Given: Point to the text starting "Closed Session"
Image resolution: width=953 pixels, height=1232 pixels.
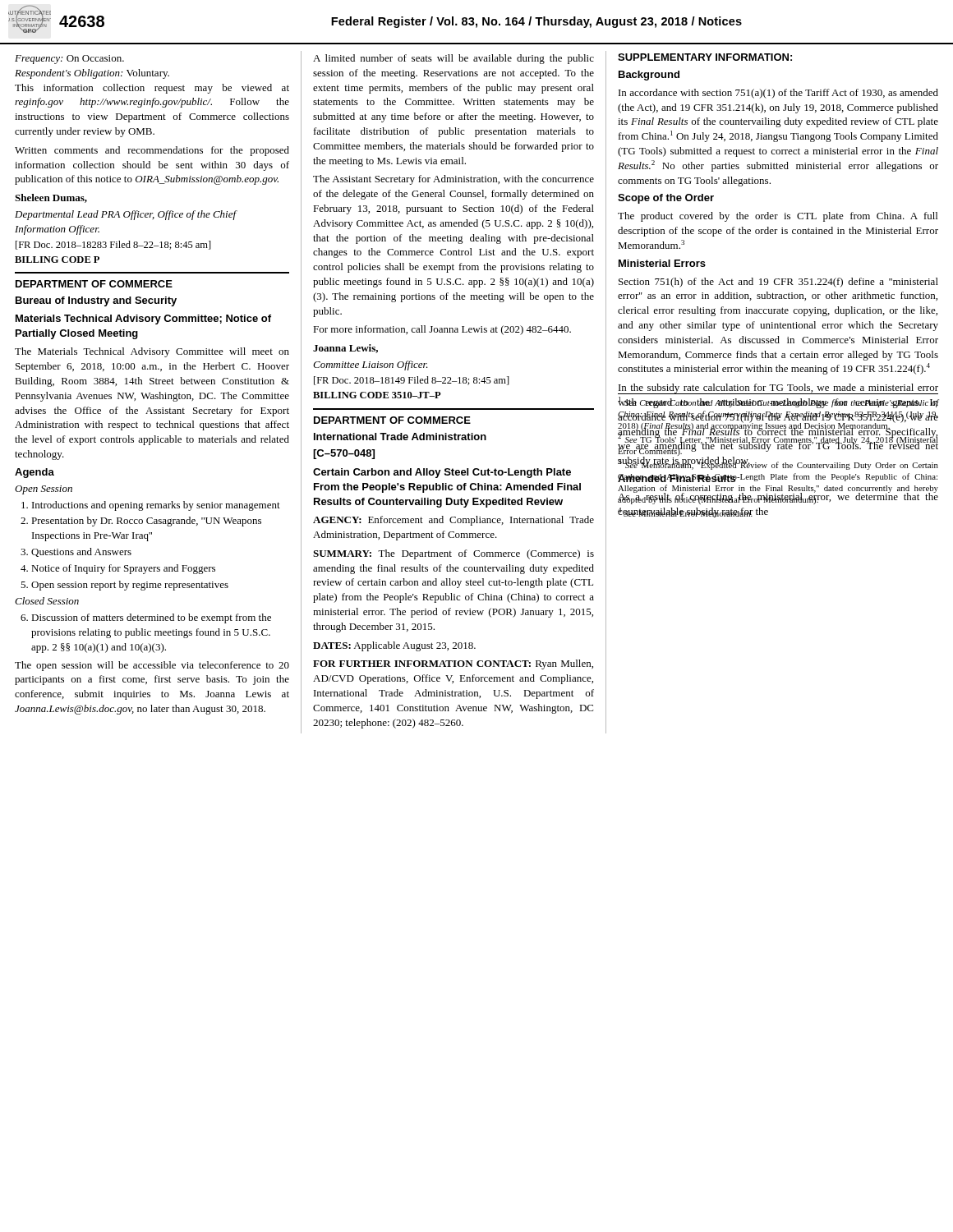Looking at the screenshot, I should pyautogui.click(x=47, y=601).
